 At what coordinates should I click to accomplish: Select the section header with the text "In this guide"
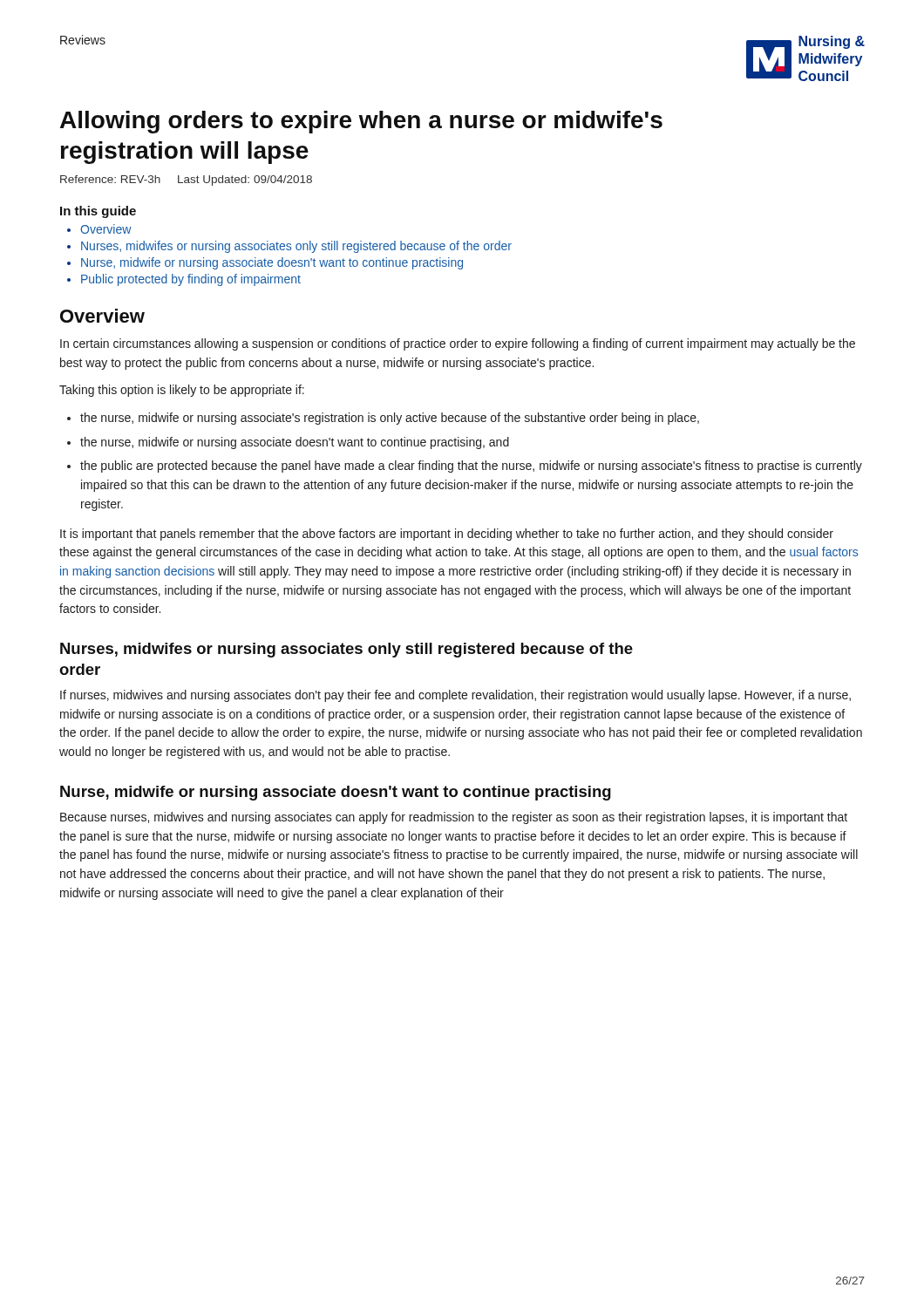[x=98, y=211]
